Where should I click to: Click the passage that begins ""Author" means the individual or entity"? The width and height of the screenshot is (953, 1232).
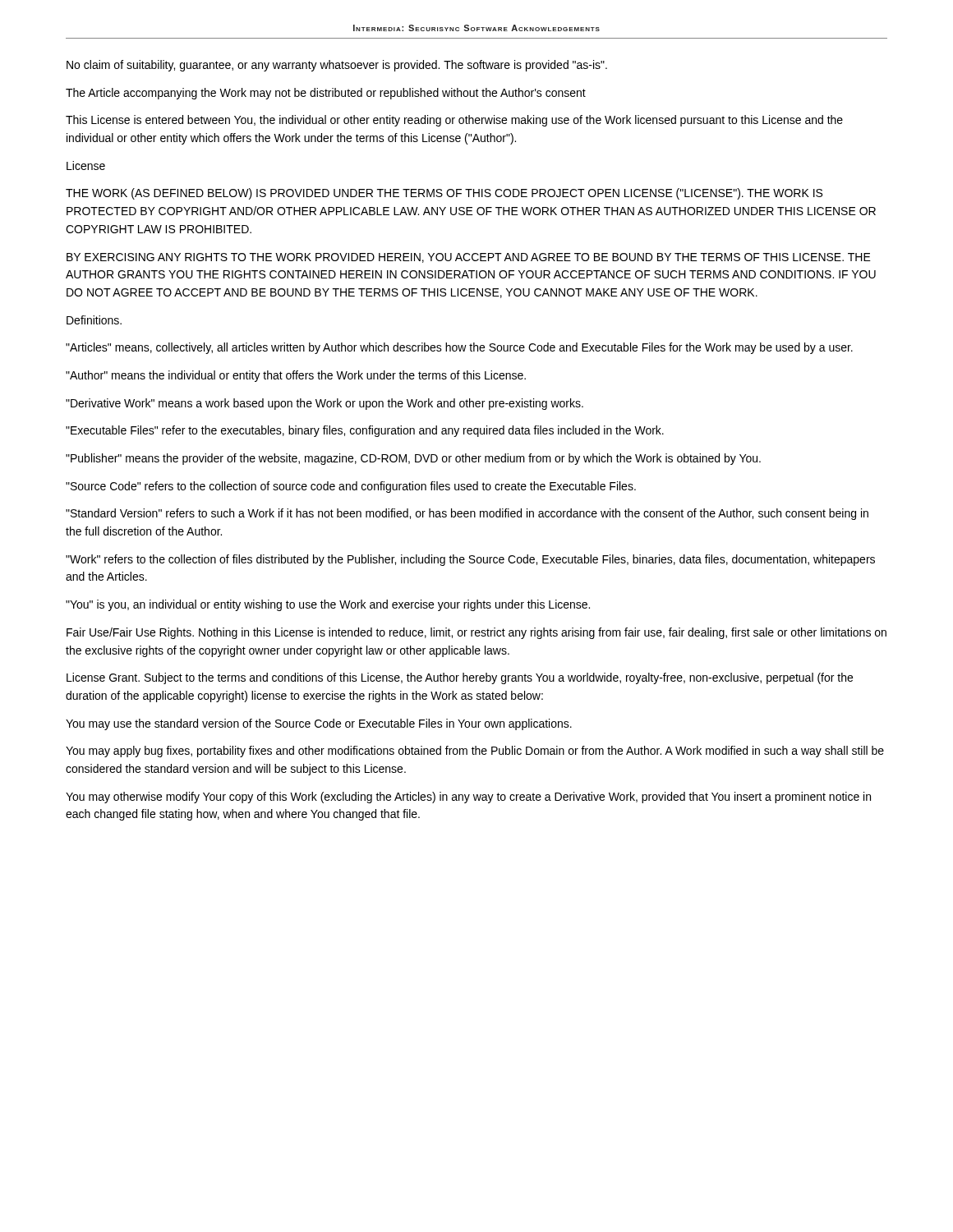[x=296, y=375]
